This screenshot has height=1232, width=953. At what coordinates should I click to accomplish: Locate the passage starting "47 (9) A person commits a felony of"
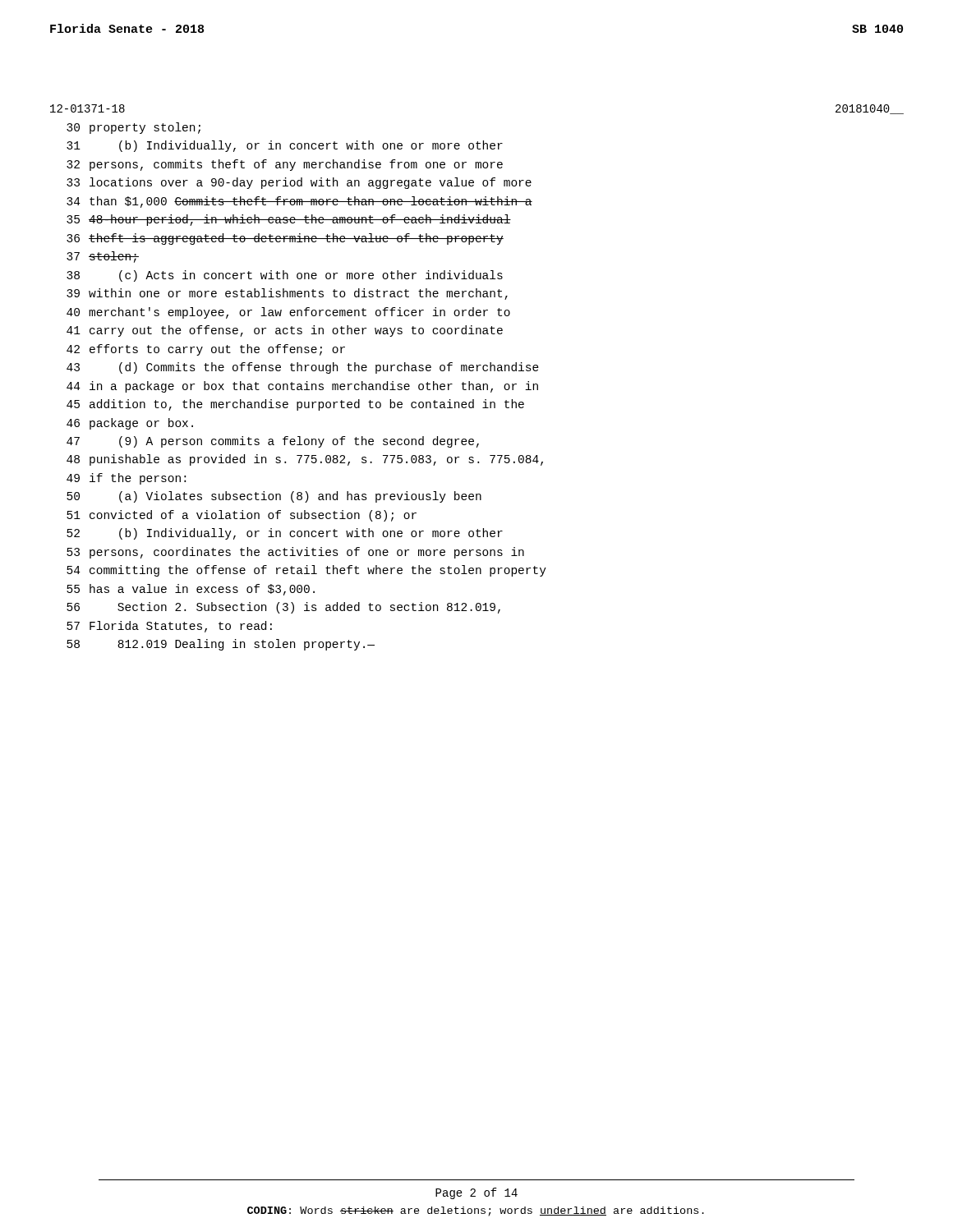[266, 442]
